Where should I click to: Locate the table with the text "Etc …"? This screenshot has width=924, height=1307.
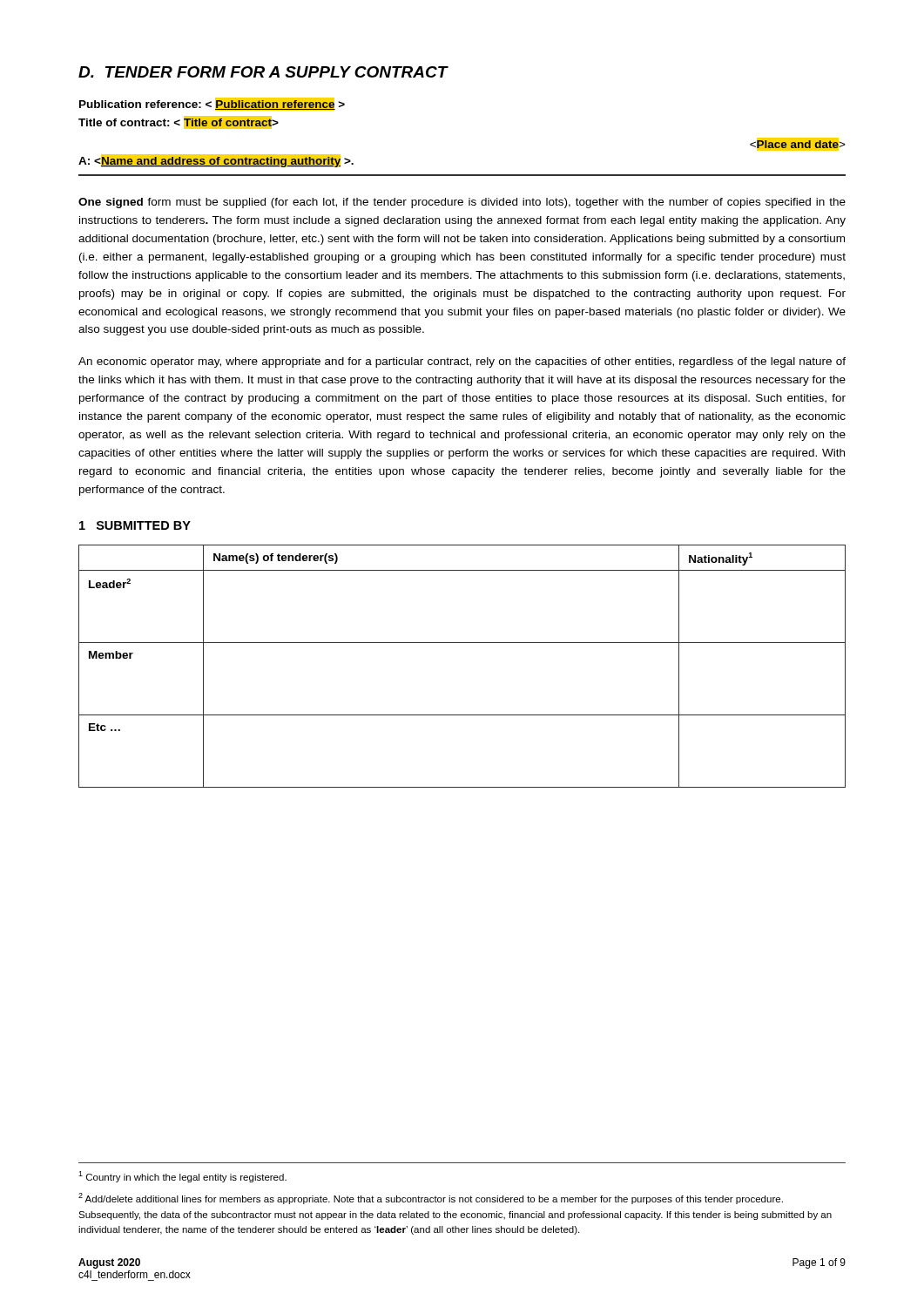462,666
